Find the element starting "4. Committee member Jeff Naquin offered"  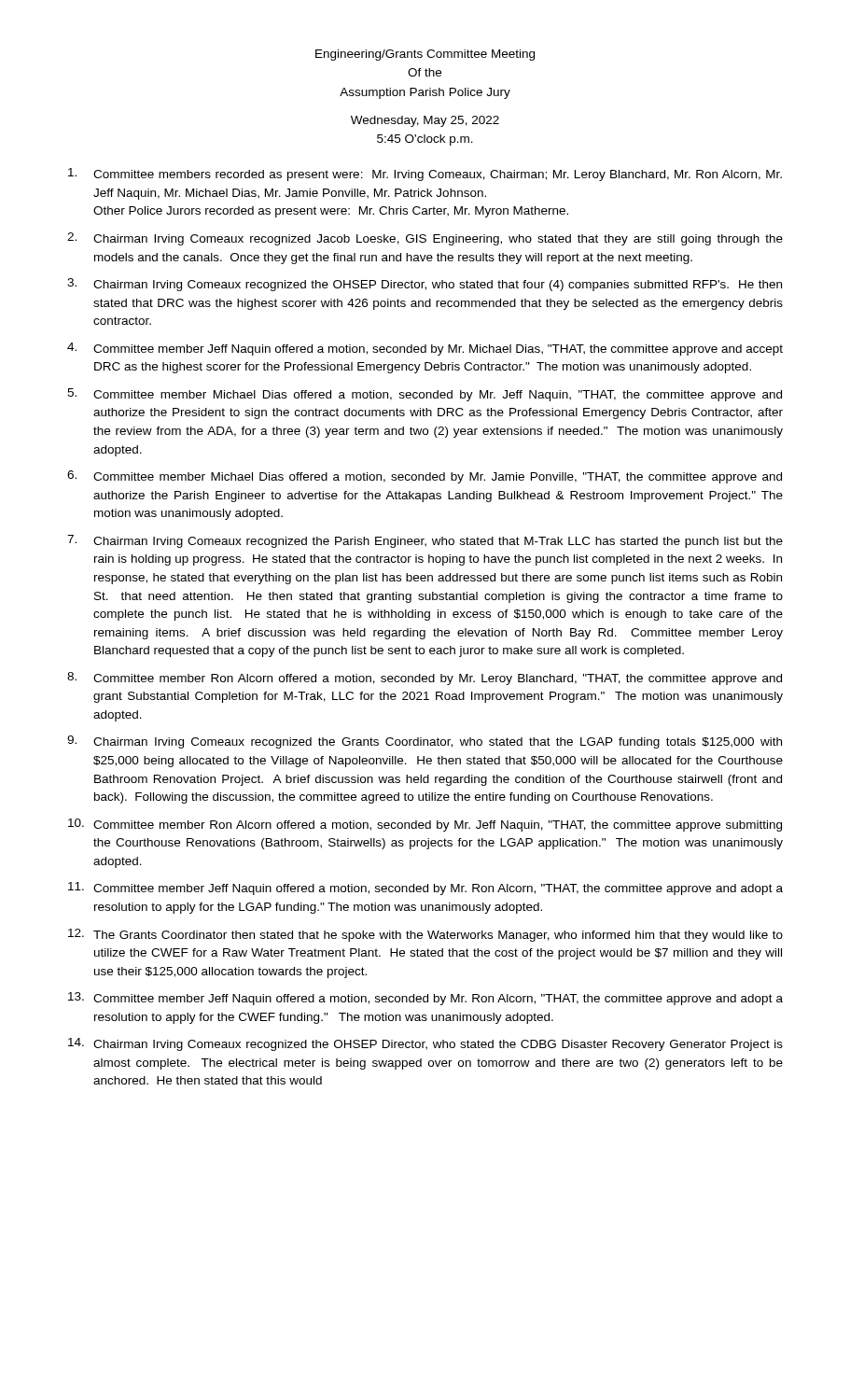click(425, 358)
